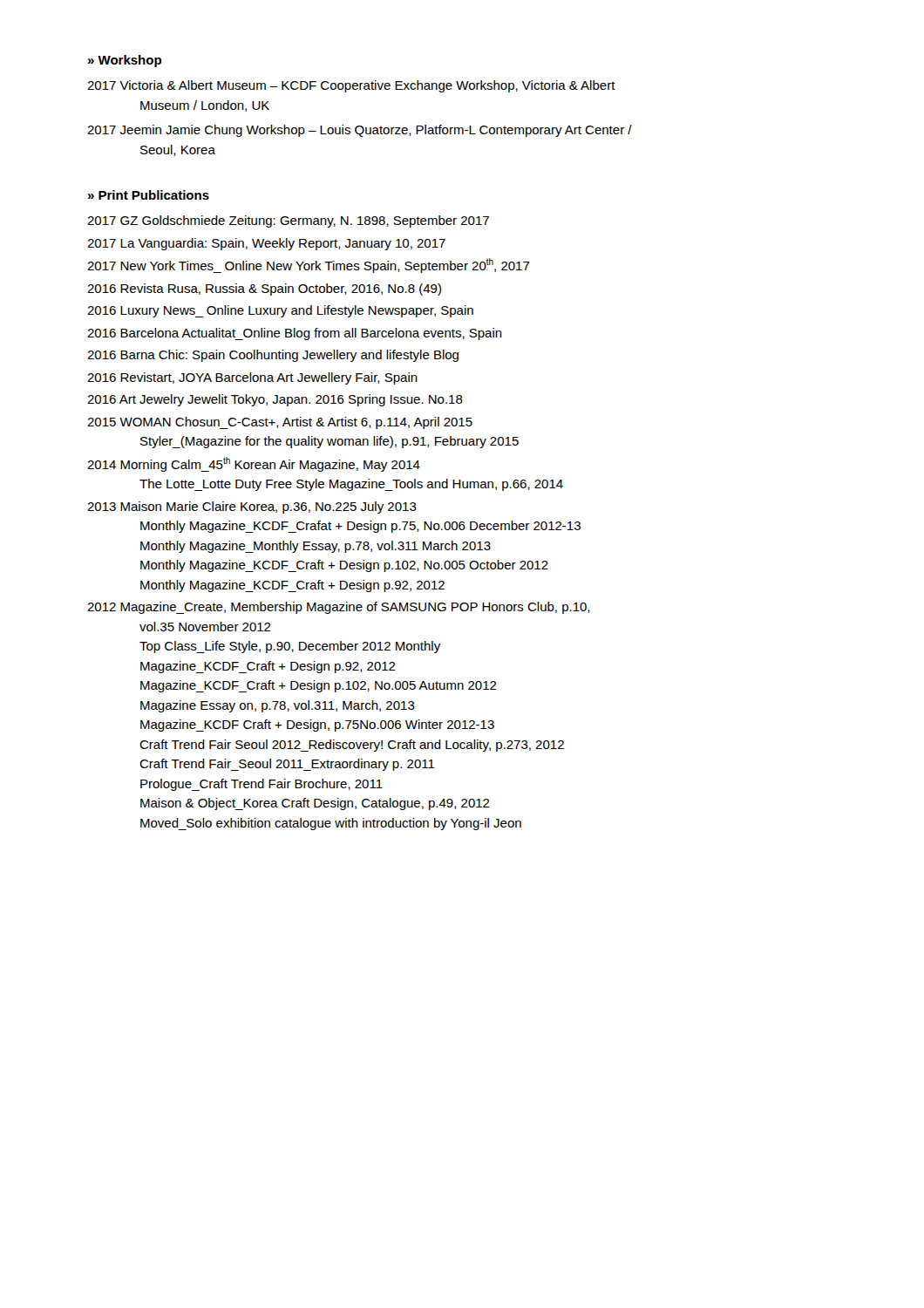Locate the block of text that opens with "2016 Art Jewelry"
Viewport: 924px width, 1308px height.
click(x=275, y=399)
